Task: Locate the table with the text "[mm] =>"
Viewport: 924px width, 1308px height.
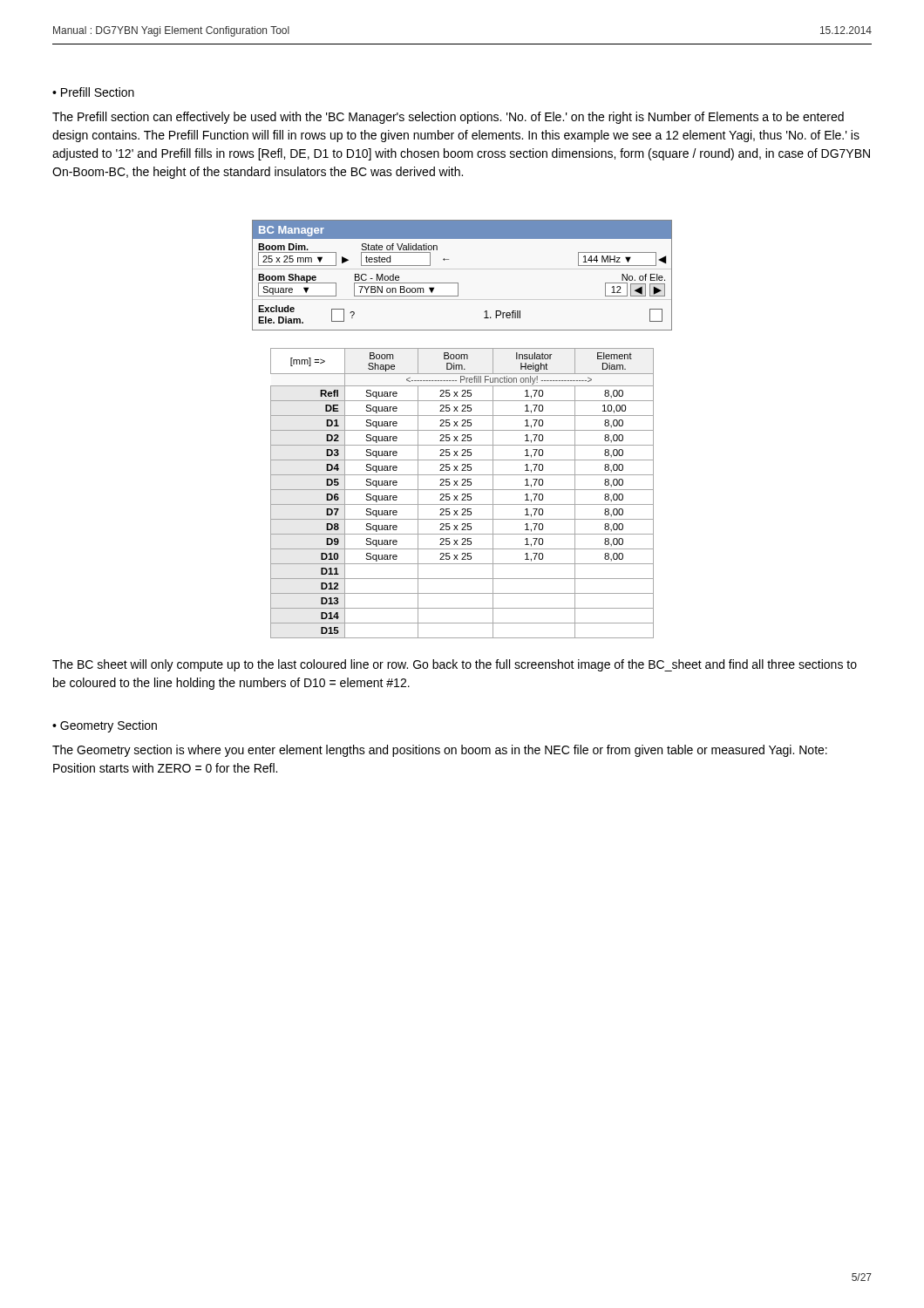Action: pos(462,493)
